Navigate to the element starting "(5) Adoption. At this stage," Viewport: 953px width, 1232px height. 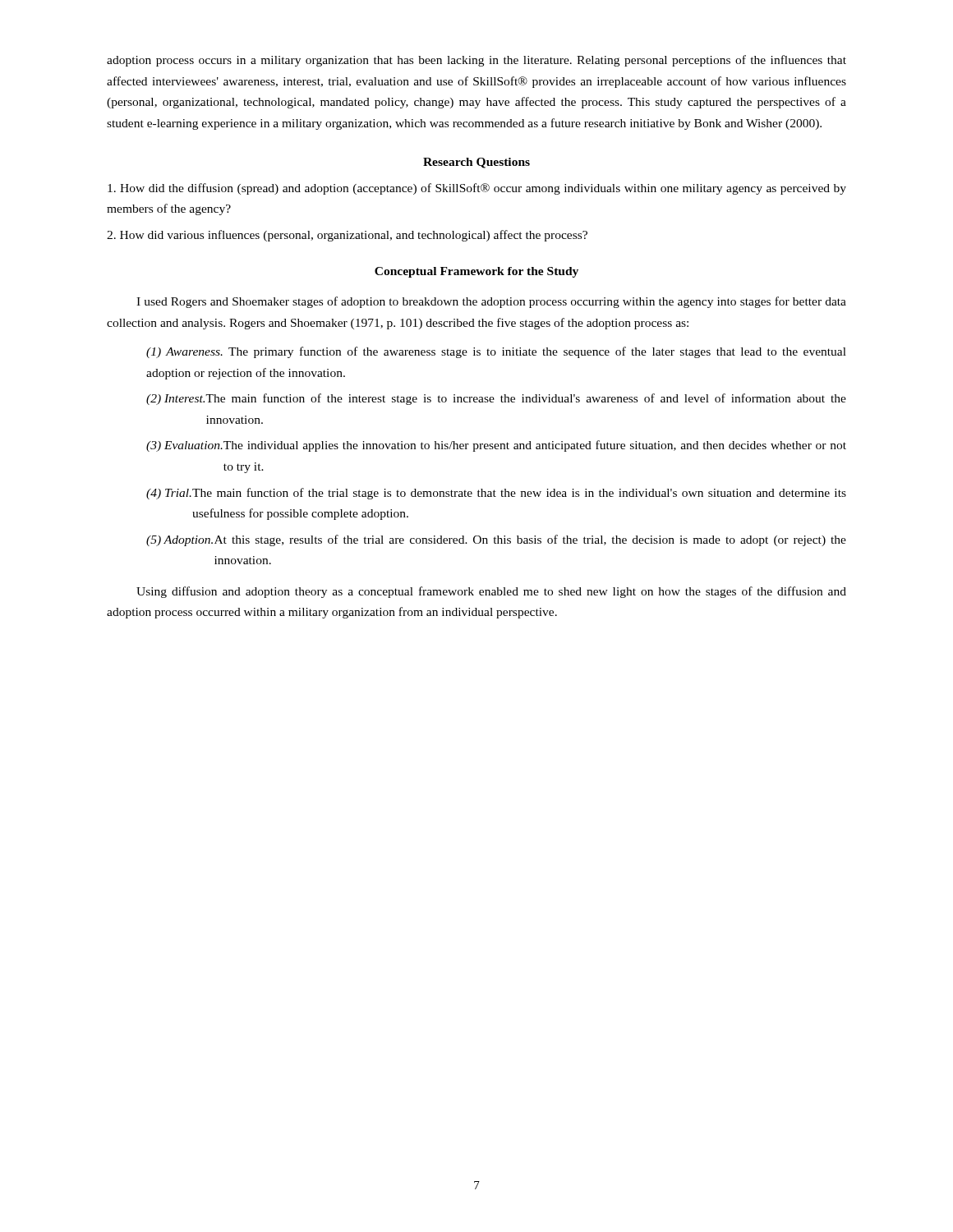click(496, 550)
